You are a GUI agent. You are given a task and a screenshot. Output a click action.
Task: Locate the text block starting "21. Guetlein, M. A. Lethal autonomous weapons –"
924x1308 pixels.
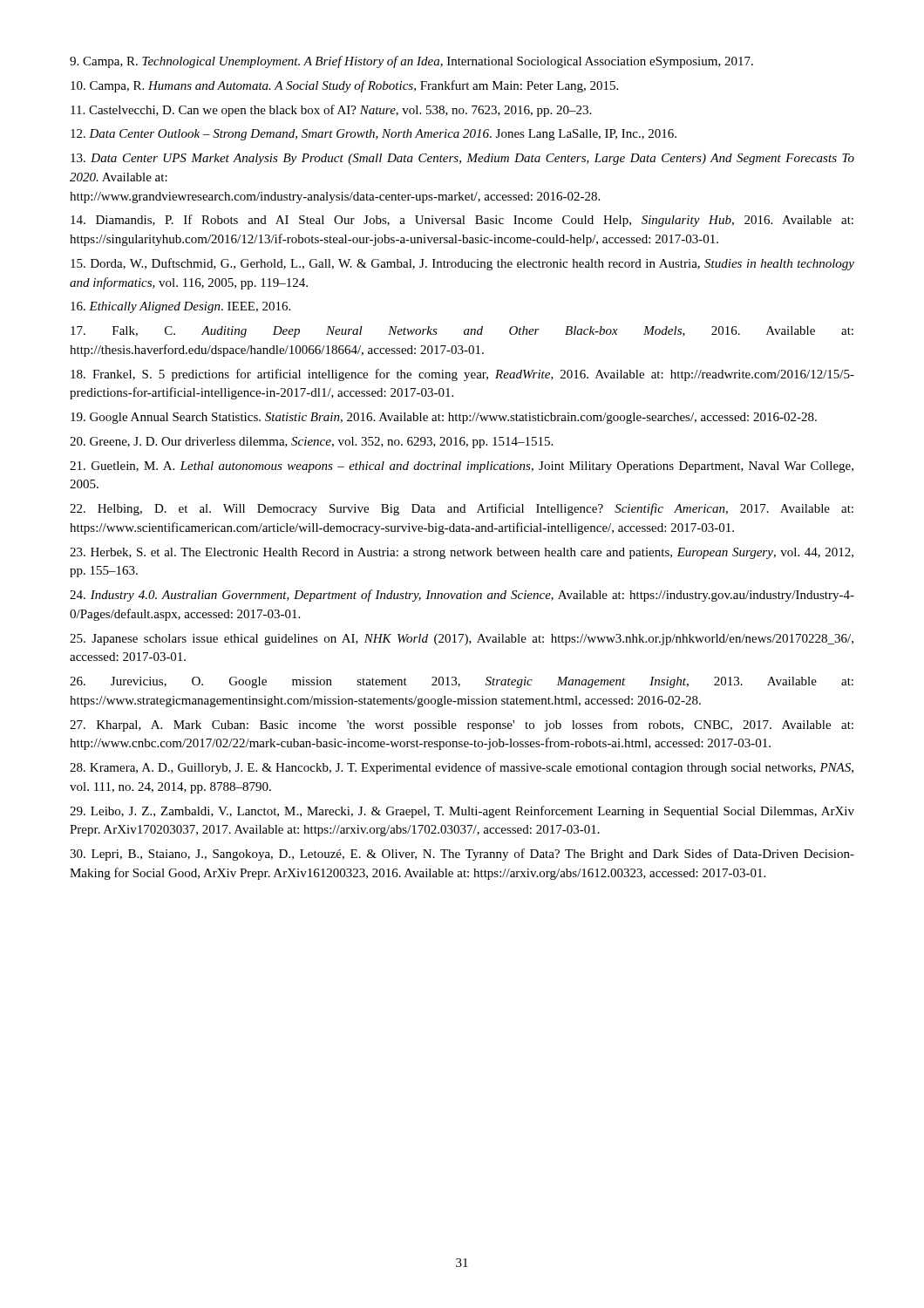462,475
